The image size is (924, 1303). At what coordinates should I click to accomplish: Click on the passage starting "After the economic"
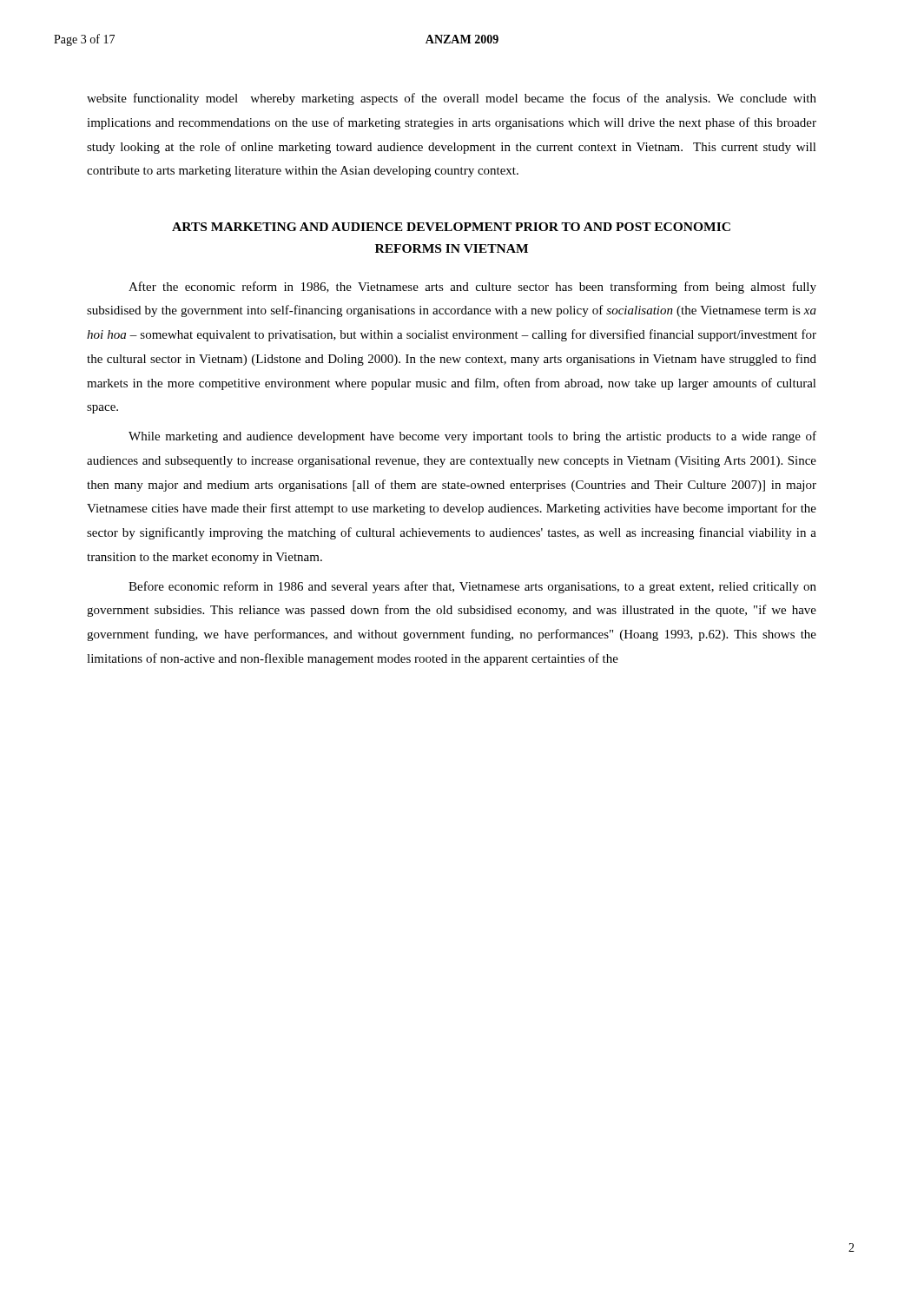pos(452,347)
